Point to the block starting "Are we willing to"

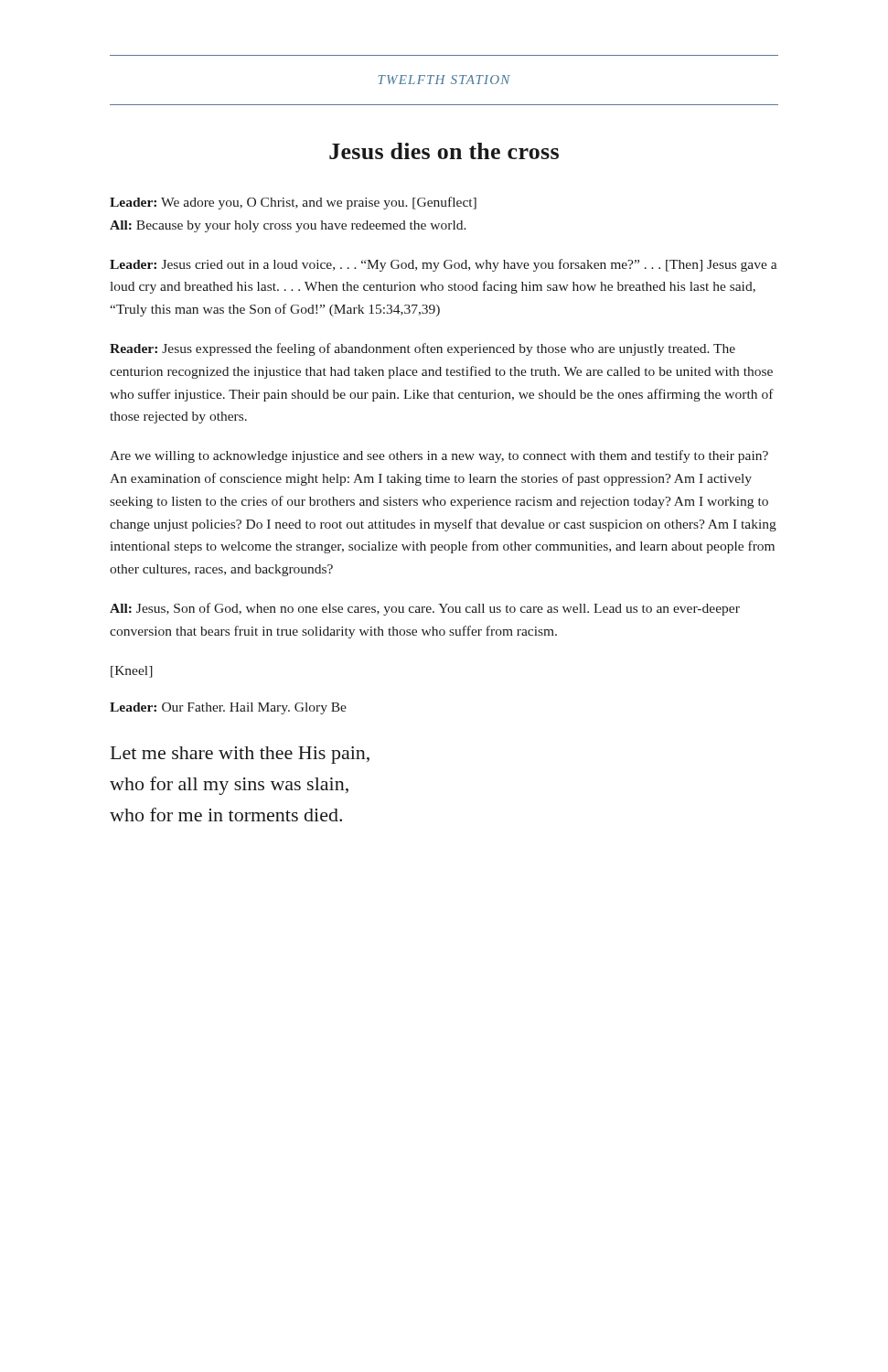pos(444,513)
